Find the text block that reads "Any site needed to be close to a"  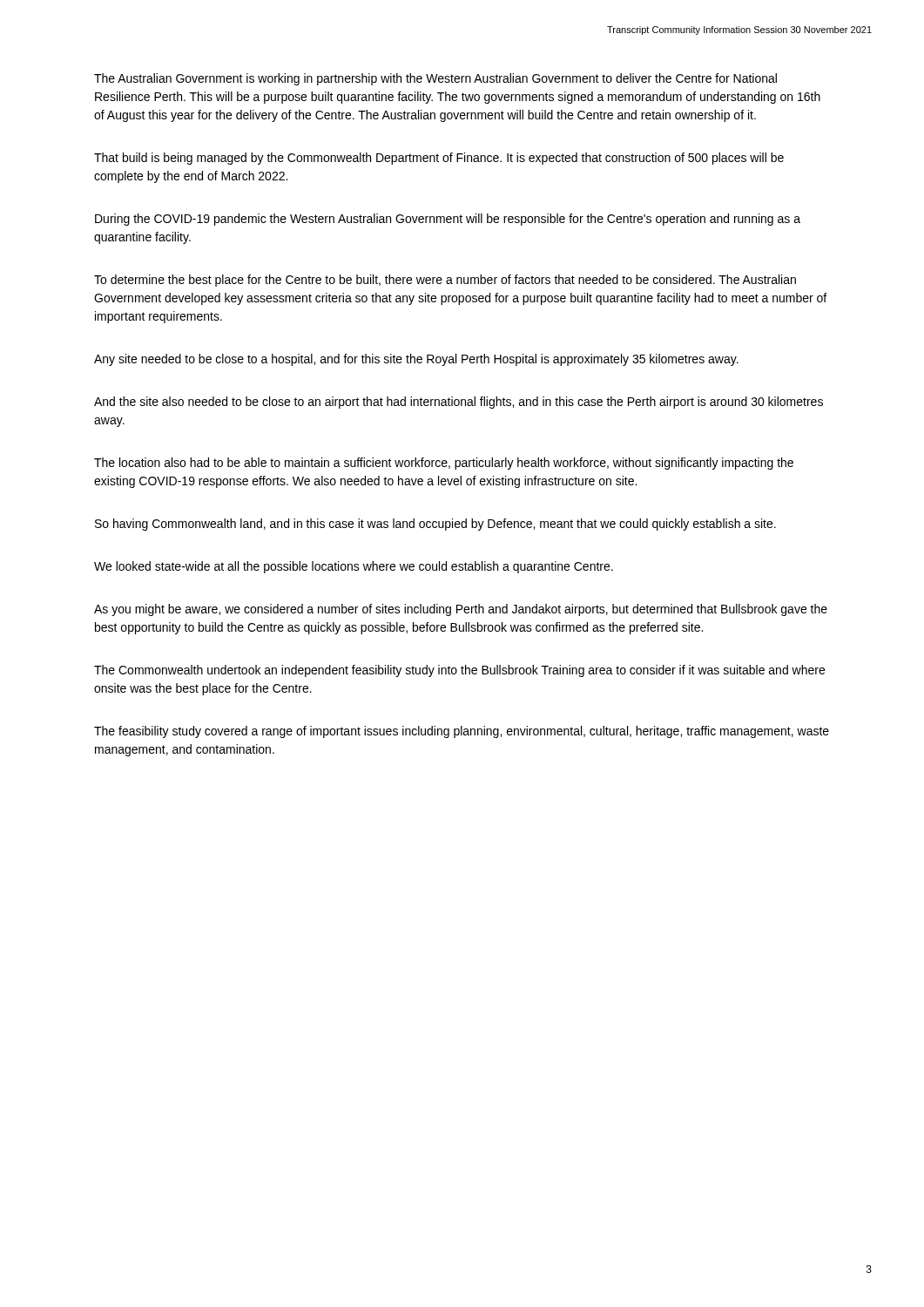click(417, 359)
